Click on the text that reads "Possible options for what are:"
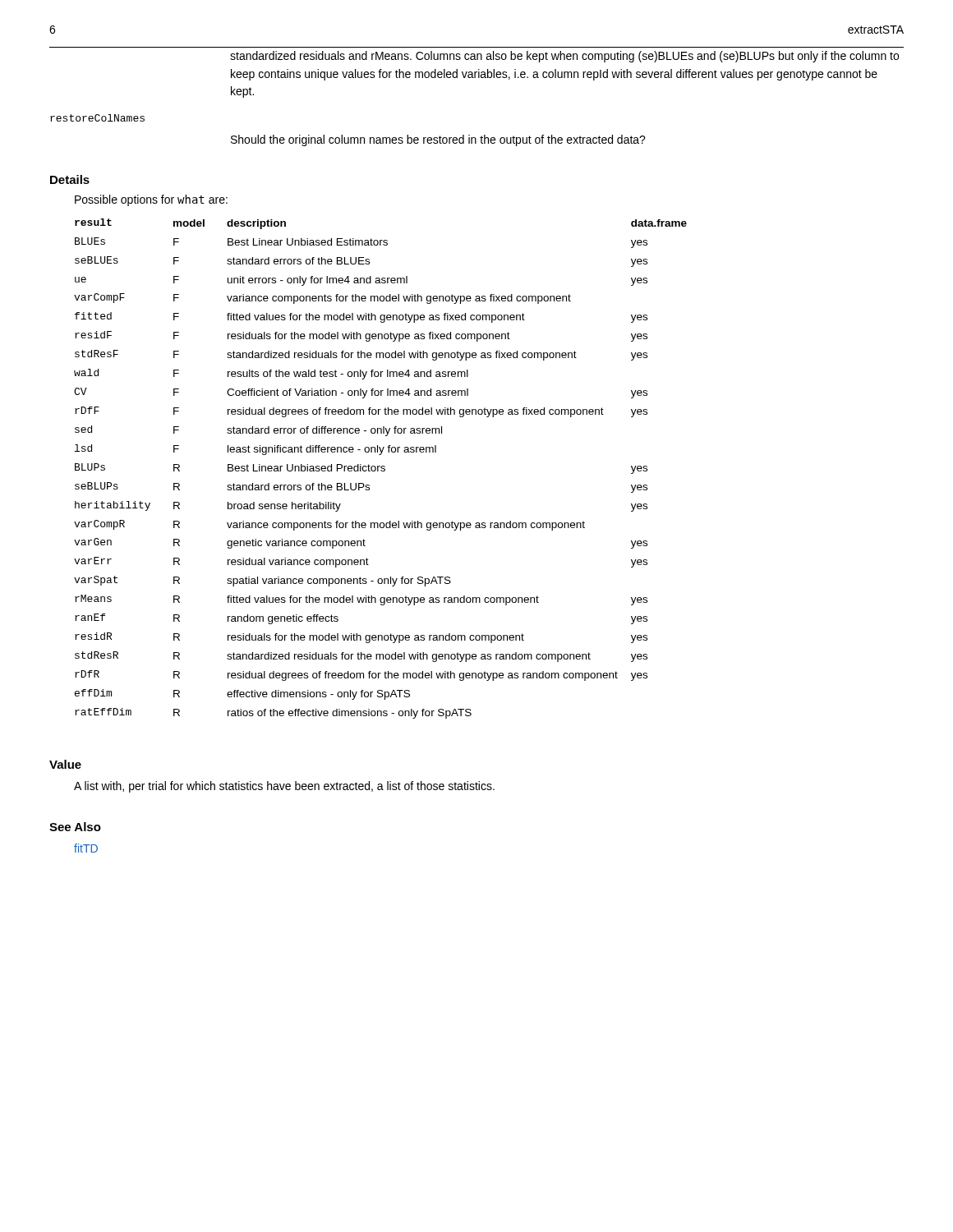The image size is (953, 1232). click(x=151, y=199)
